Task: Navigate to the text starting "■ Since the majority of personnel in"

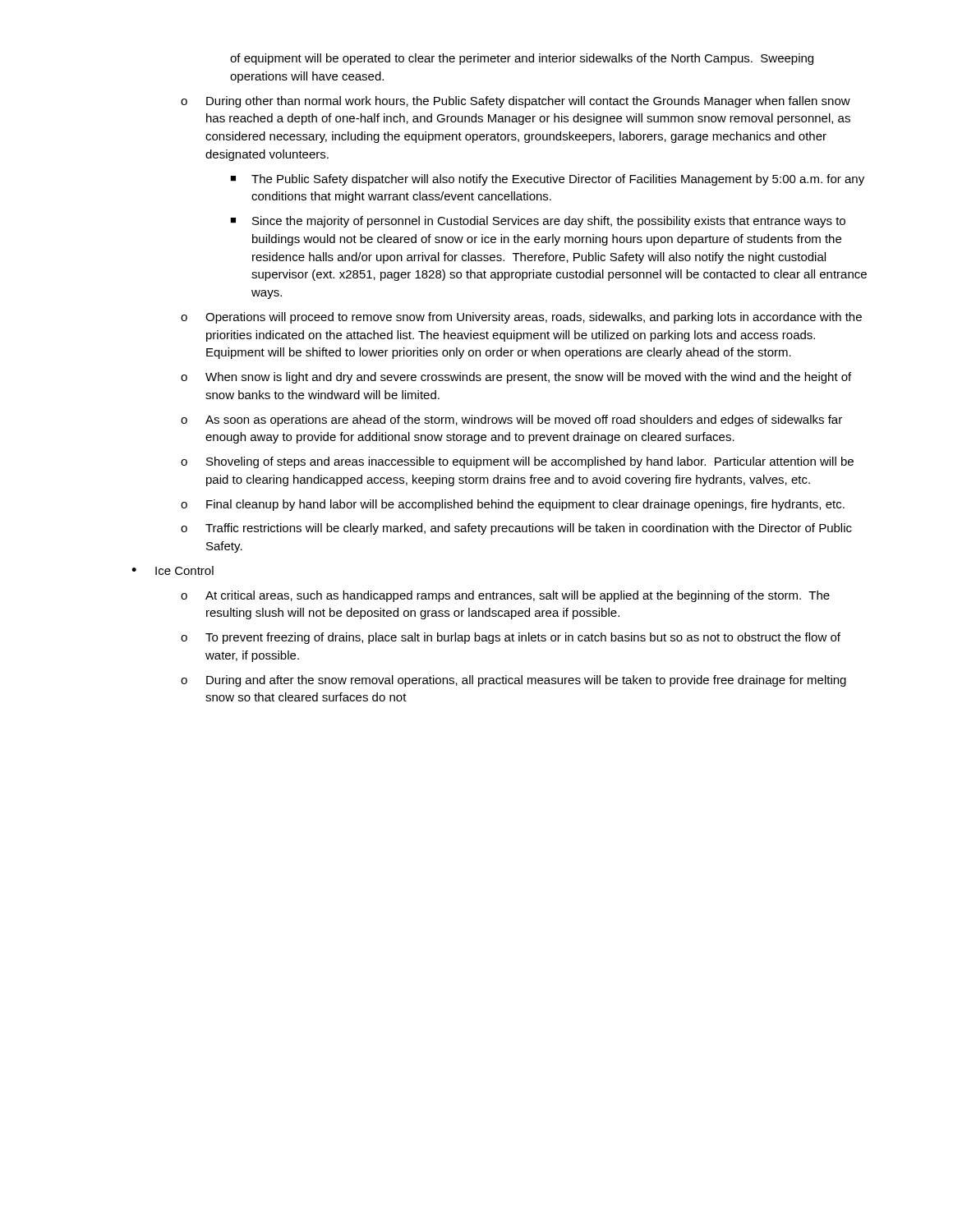Action: click(550, 257)
